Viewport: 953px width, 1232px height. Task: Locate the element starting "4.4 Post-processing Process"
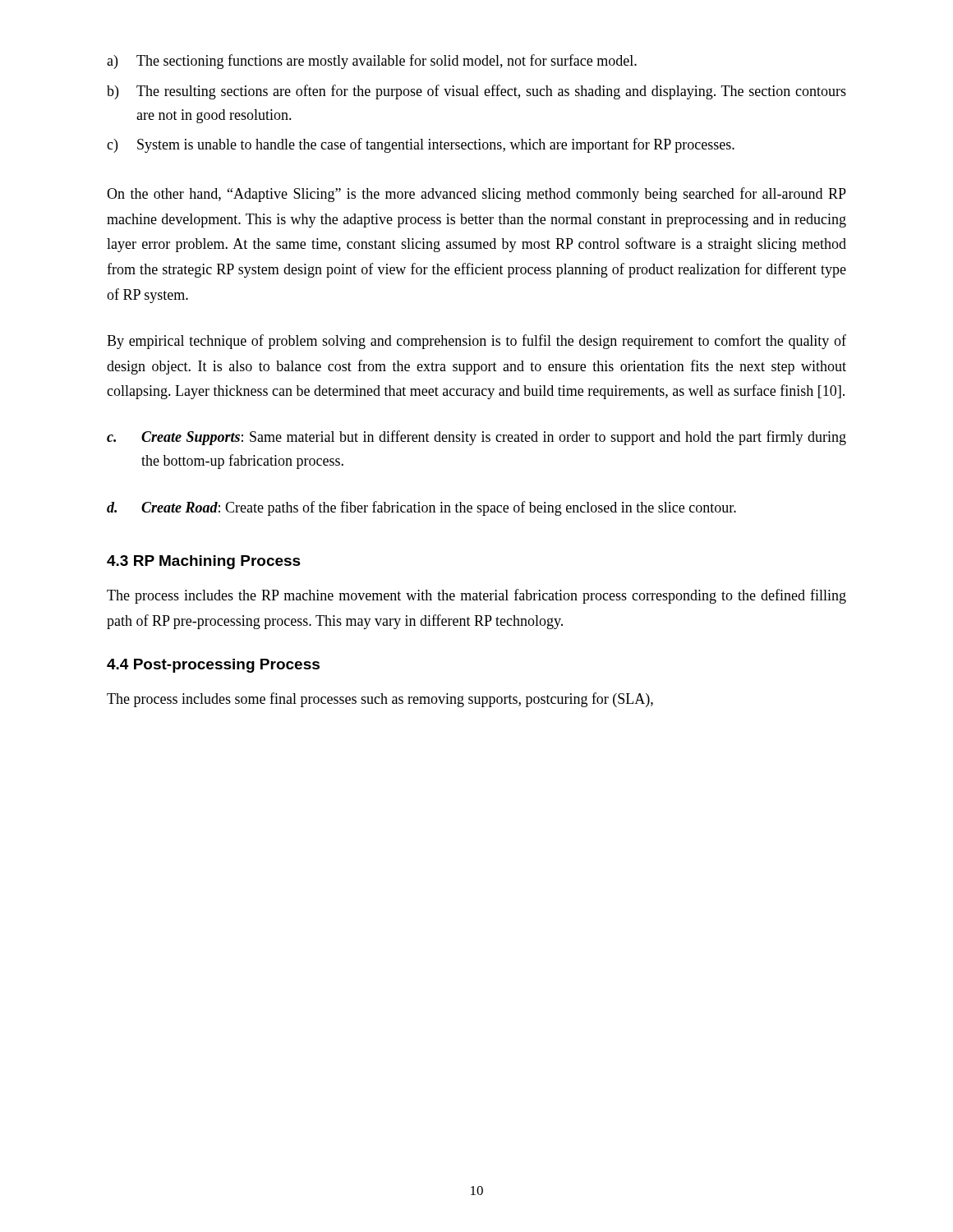tap(214, 664)
